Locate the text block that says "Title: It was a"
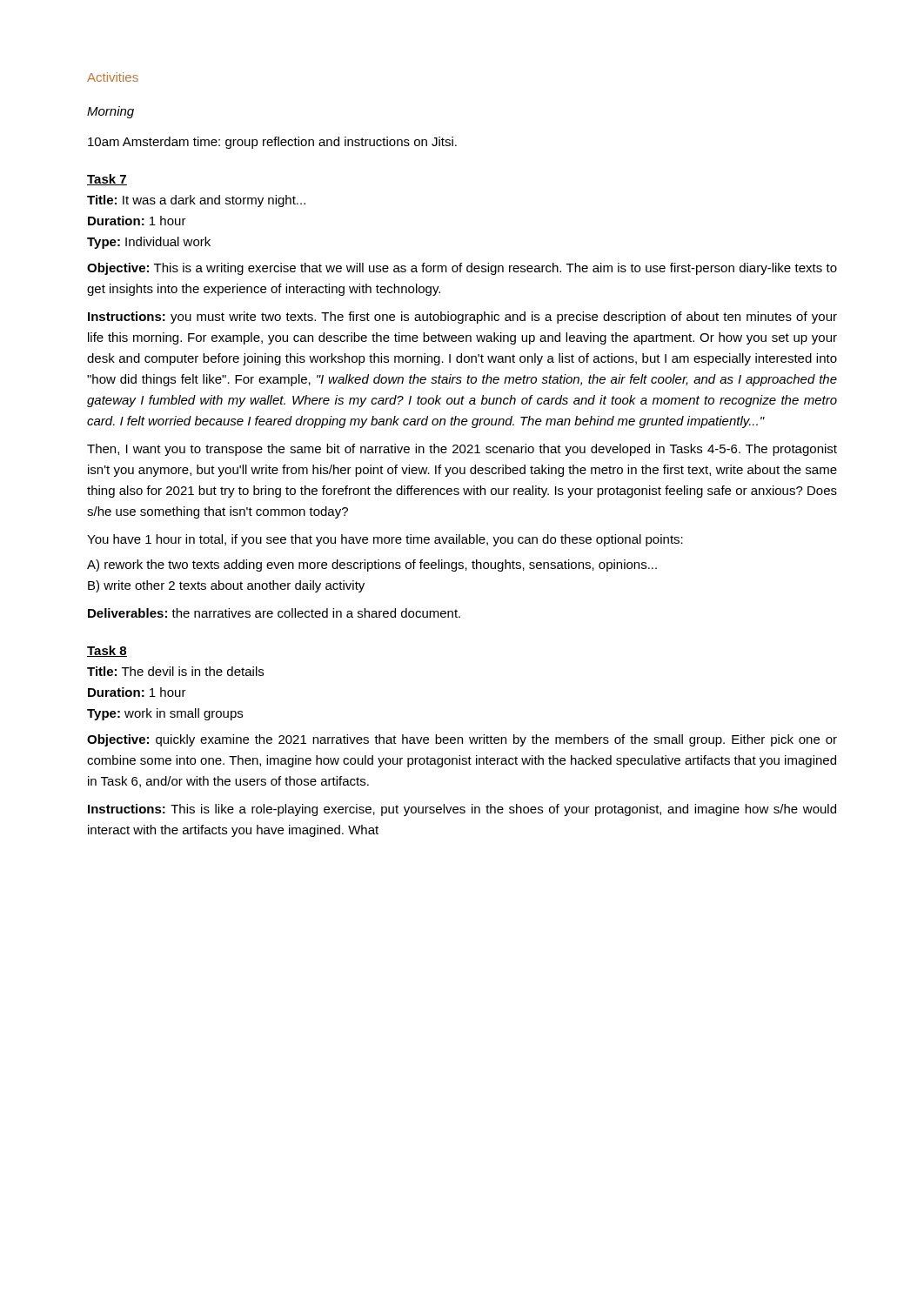 197,199
